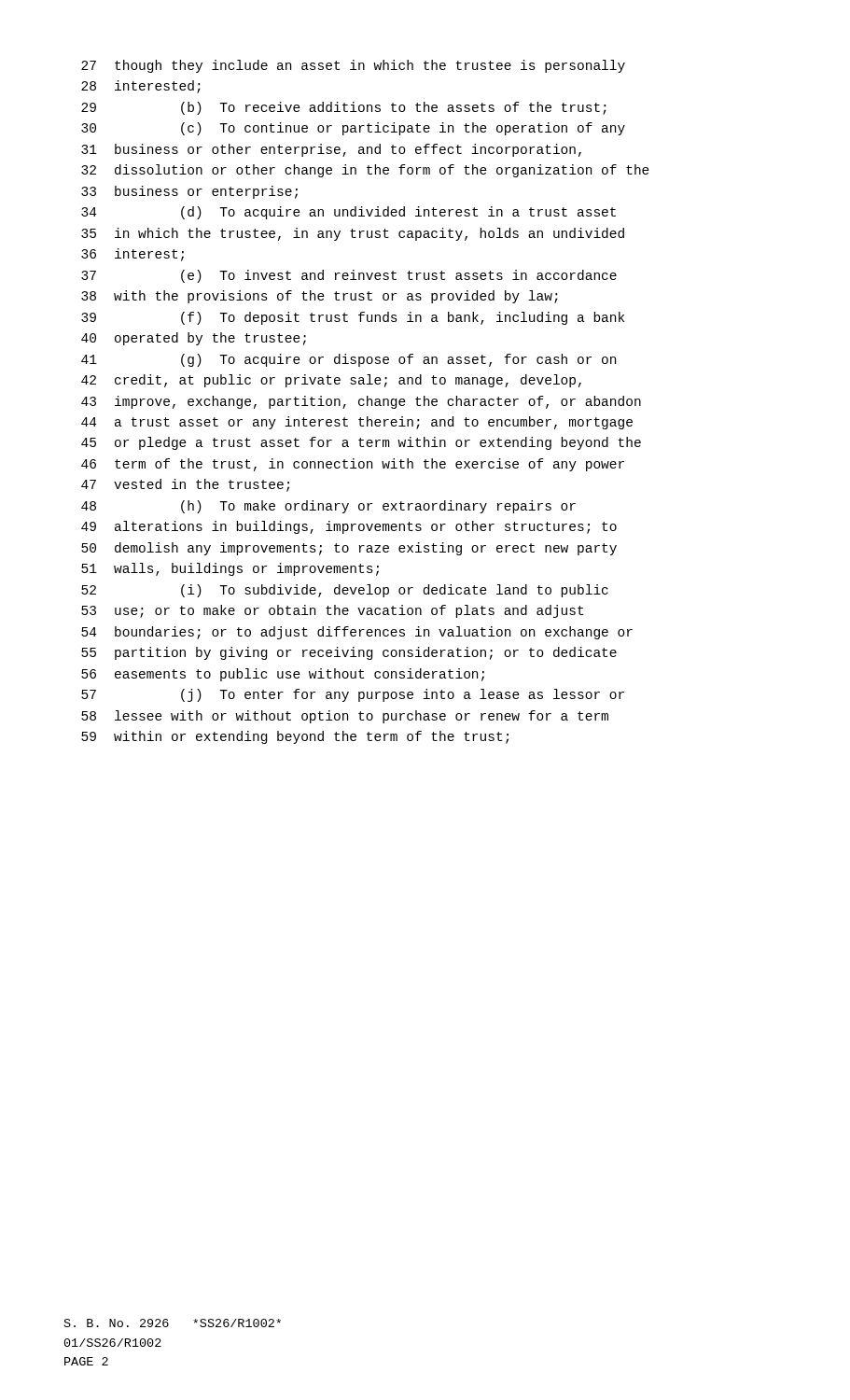
Task: Locate the passage starting "56 easements to public use without consideration;"
Action: click(x=275, y=675)
